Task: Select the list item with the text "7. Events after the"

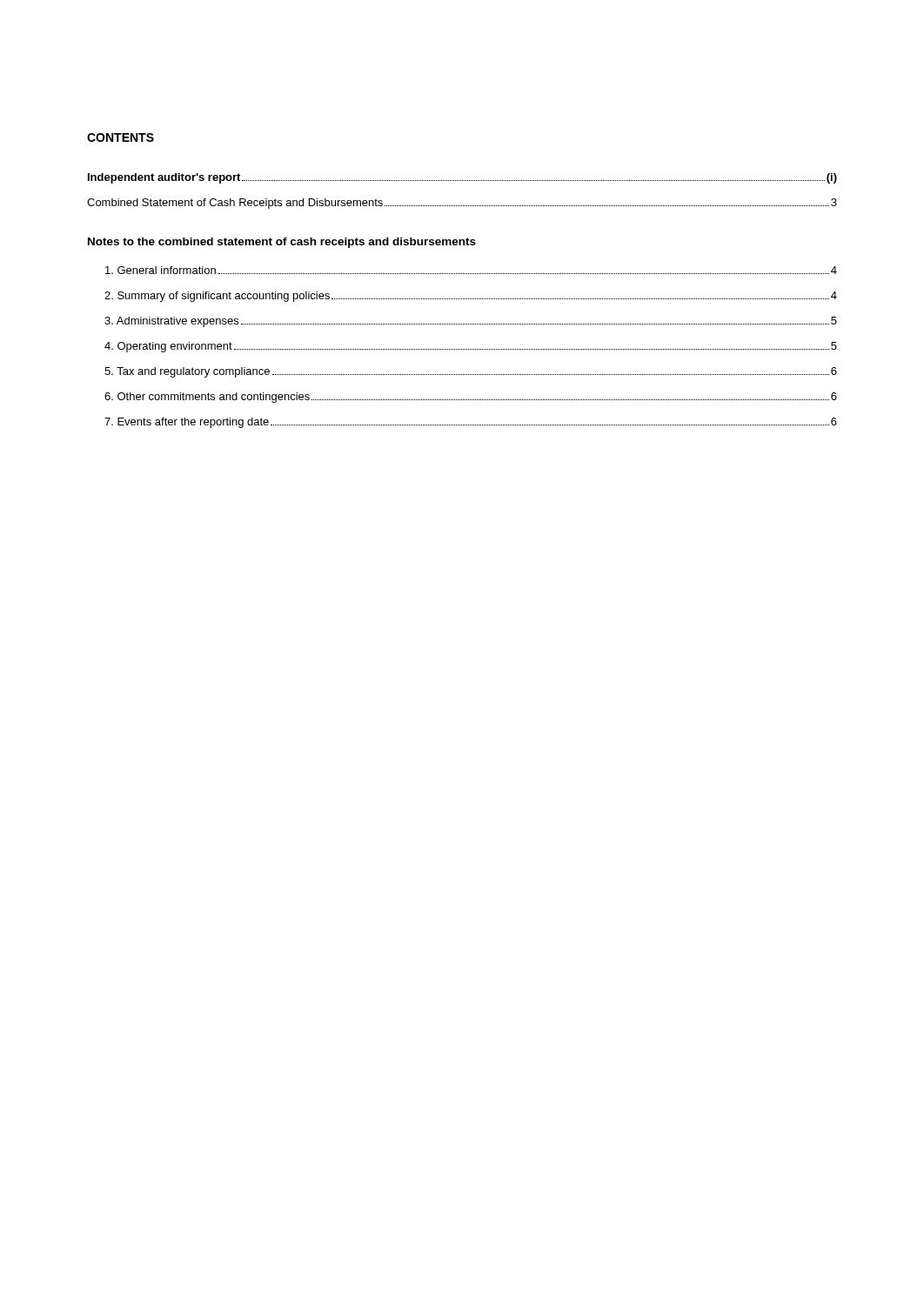Action: (471, 422)
